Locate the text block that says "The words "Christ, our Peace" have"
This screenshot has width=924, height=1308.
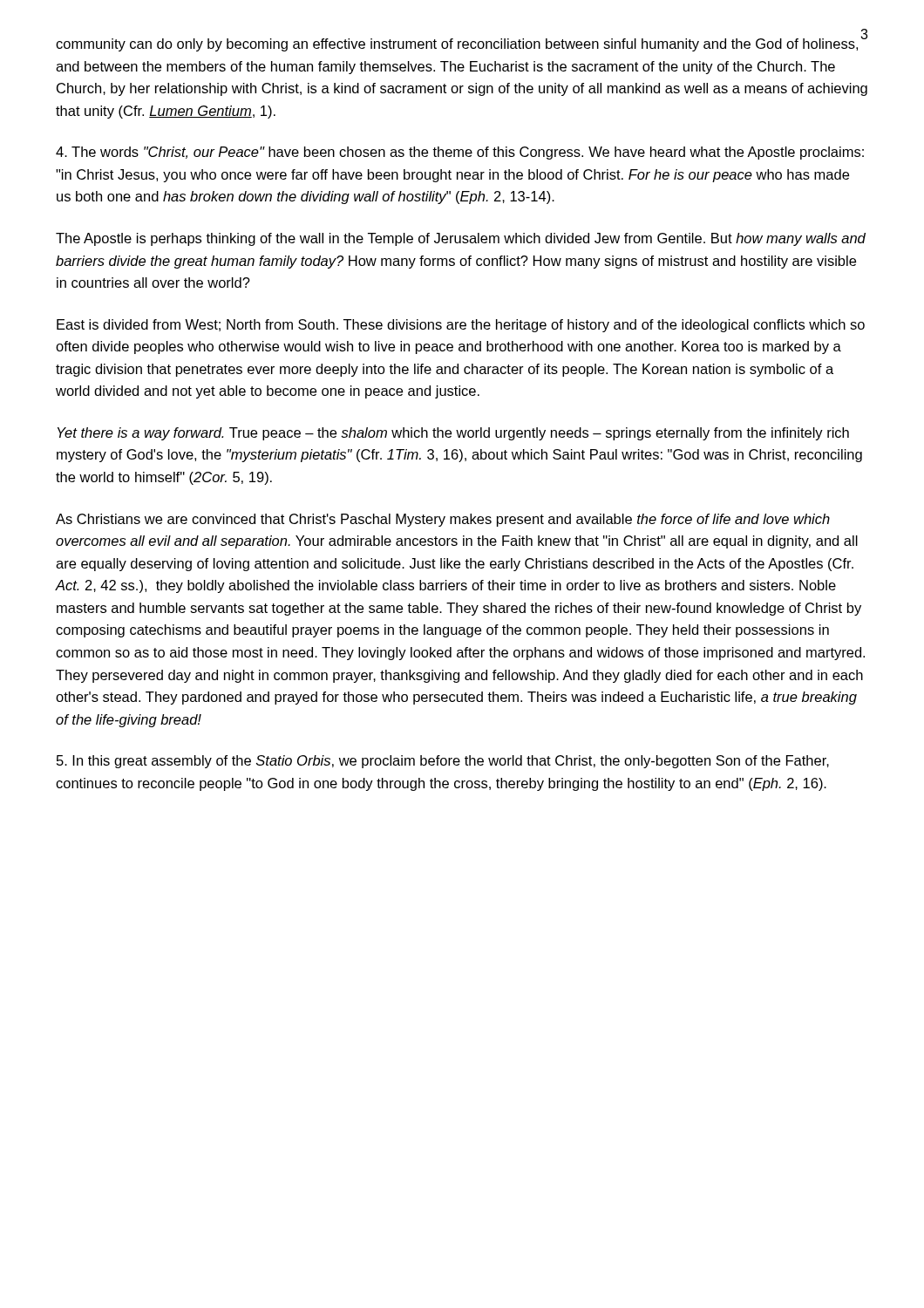[460, 174]
